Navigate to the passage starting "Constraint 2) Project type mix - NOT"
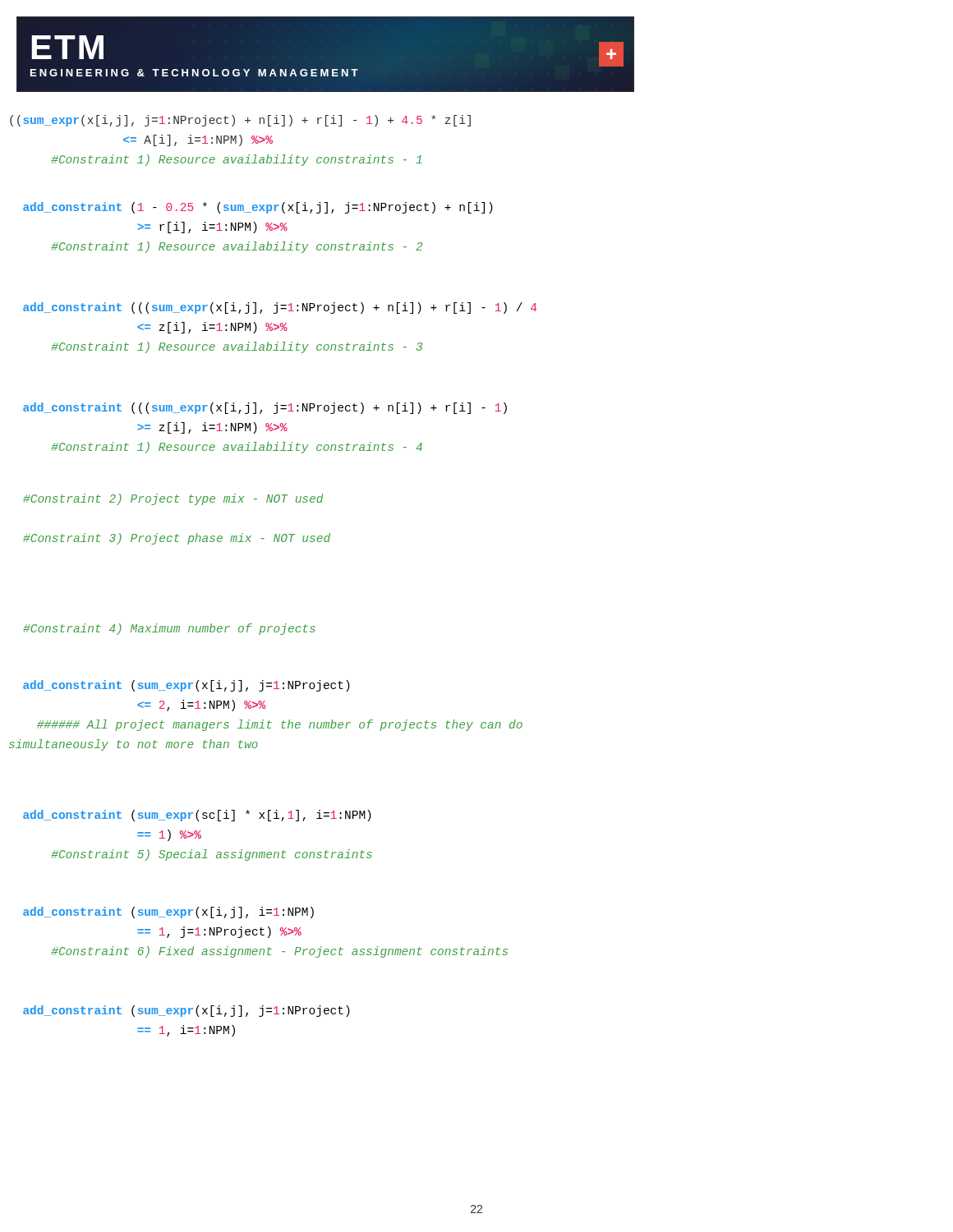953x1232 pixels. point(173,499)
